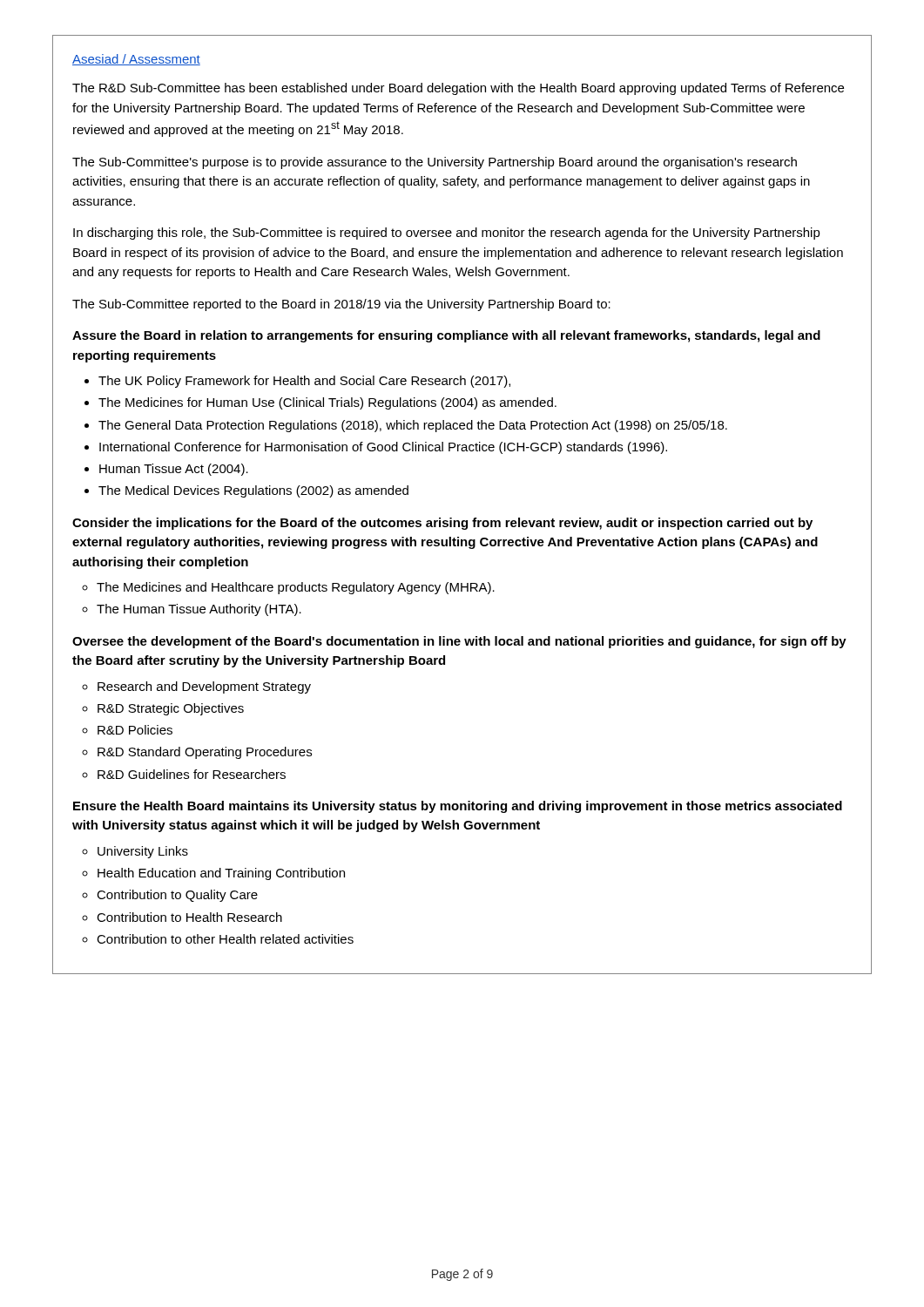Click on the section header containing "Asesiad / Assessment"

(x=136, y=59)
